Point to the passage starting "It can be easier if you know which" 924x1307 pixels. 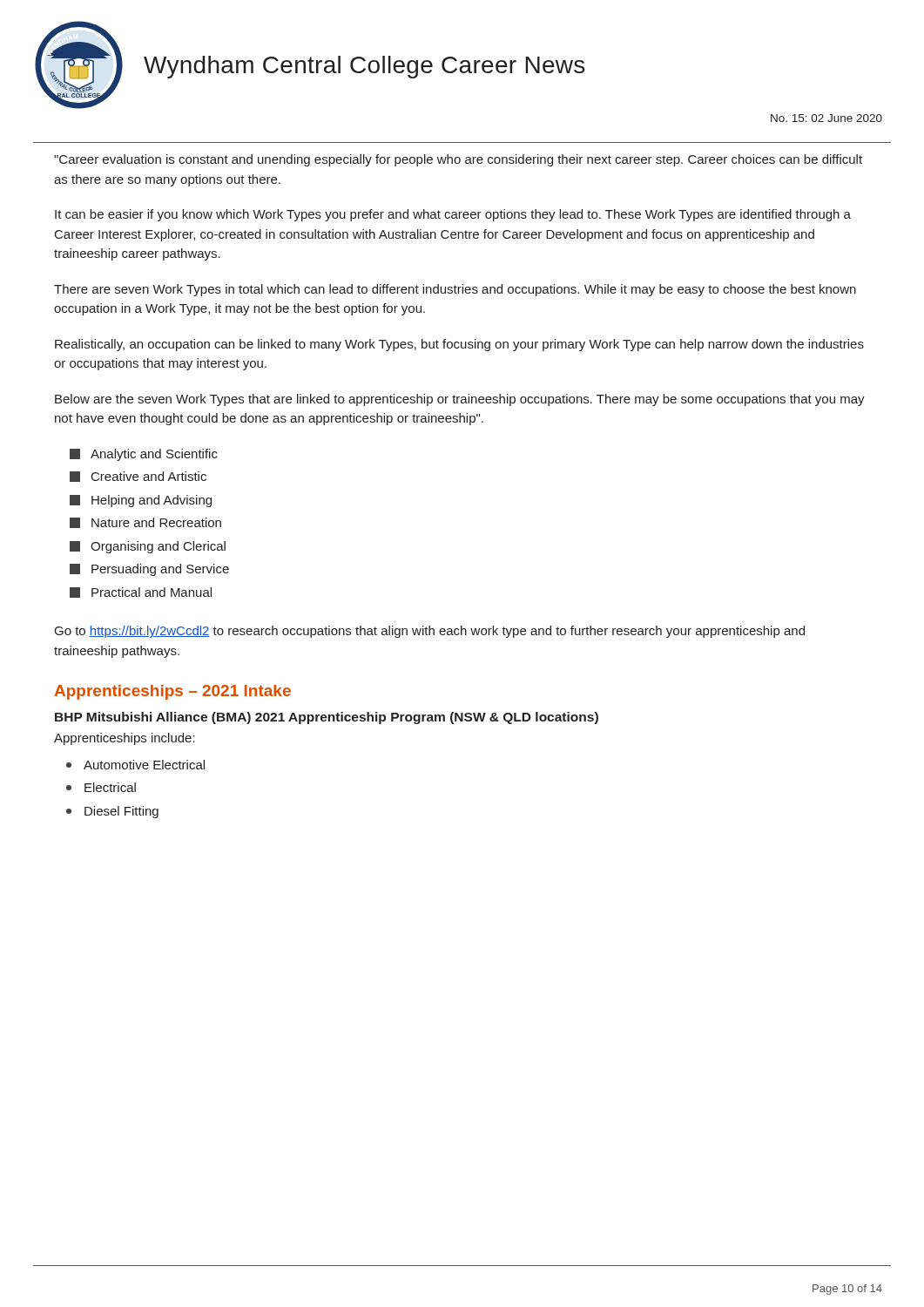tap(452, 233)
